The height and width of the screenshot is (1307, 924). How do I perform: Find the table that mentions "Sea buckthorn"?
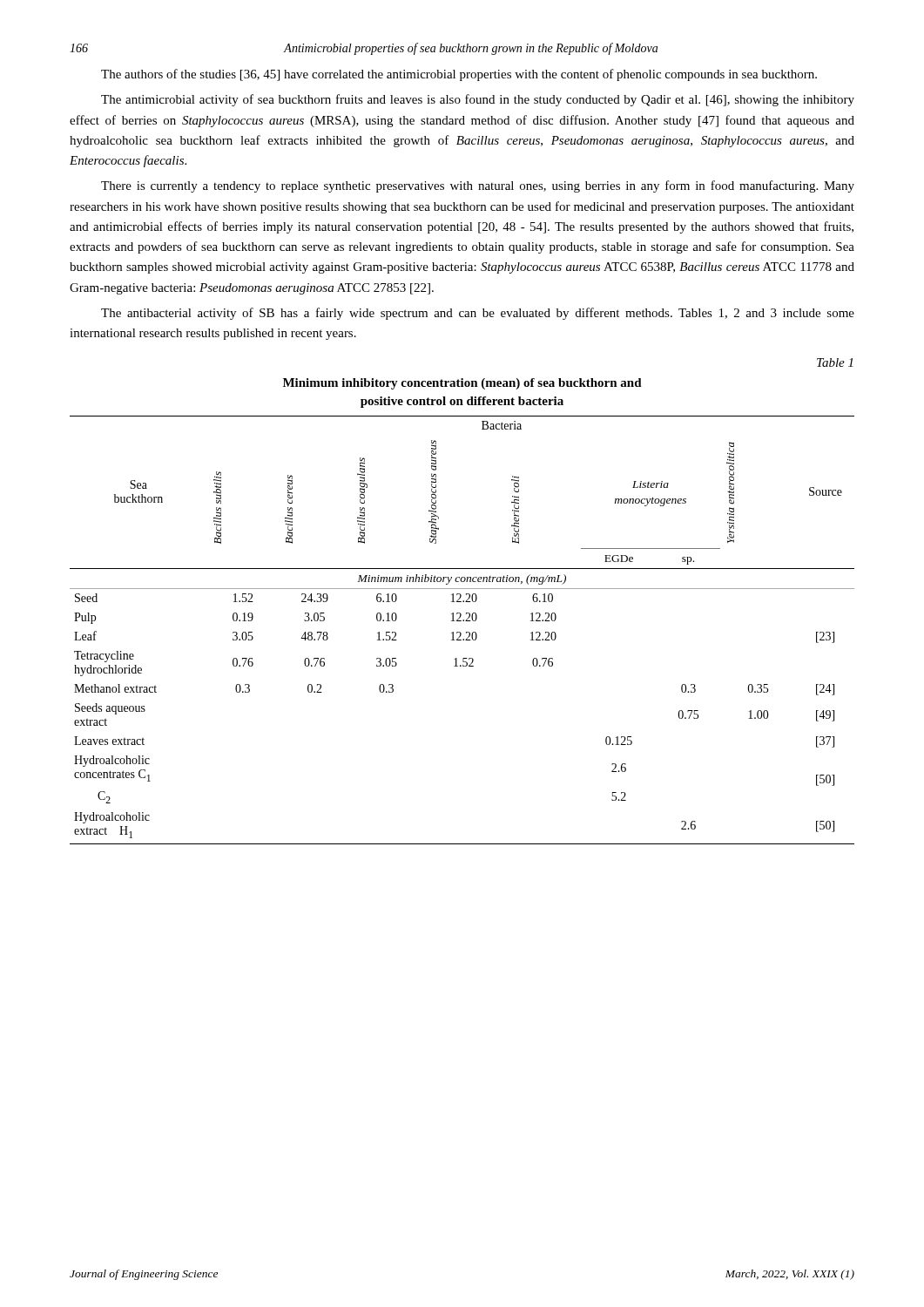coord(462,630)
